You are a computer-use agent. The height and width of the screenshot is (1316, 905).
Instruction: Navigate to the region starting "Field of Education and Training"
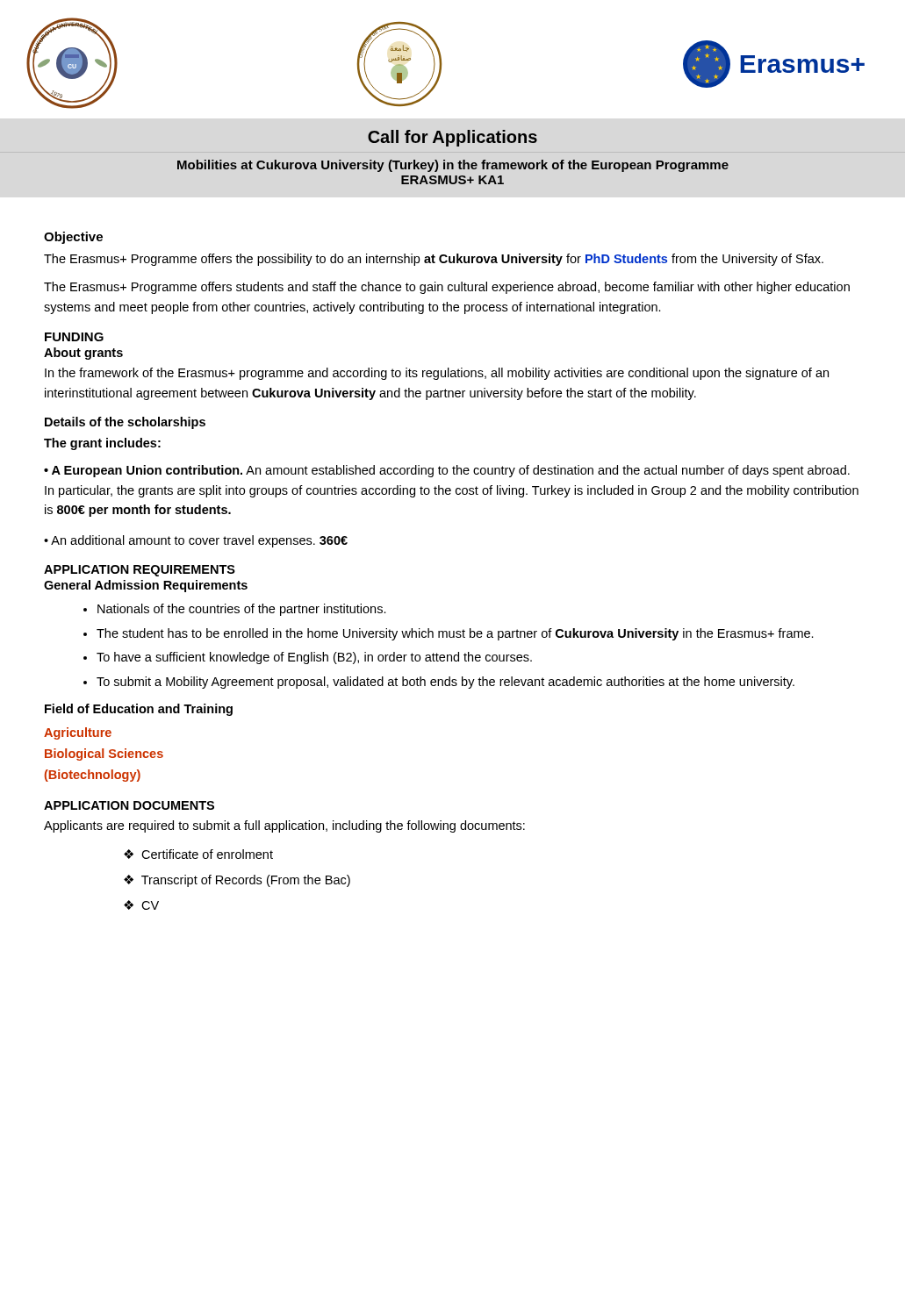tap(139, 709)
